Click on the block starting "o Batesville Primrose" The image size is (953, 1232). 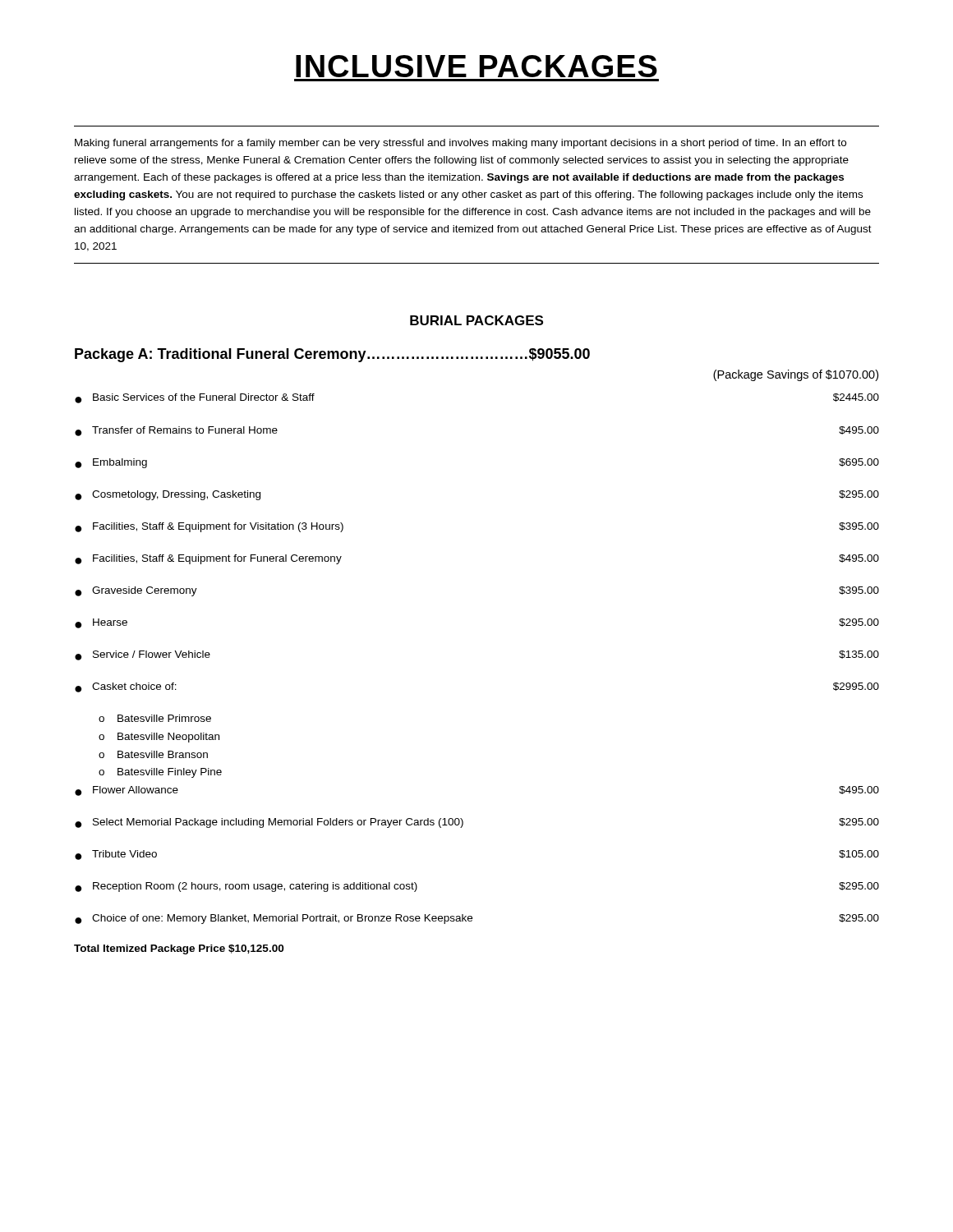[155, 718]
